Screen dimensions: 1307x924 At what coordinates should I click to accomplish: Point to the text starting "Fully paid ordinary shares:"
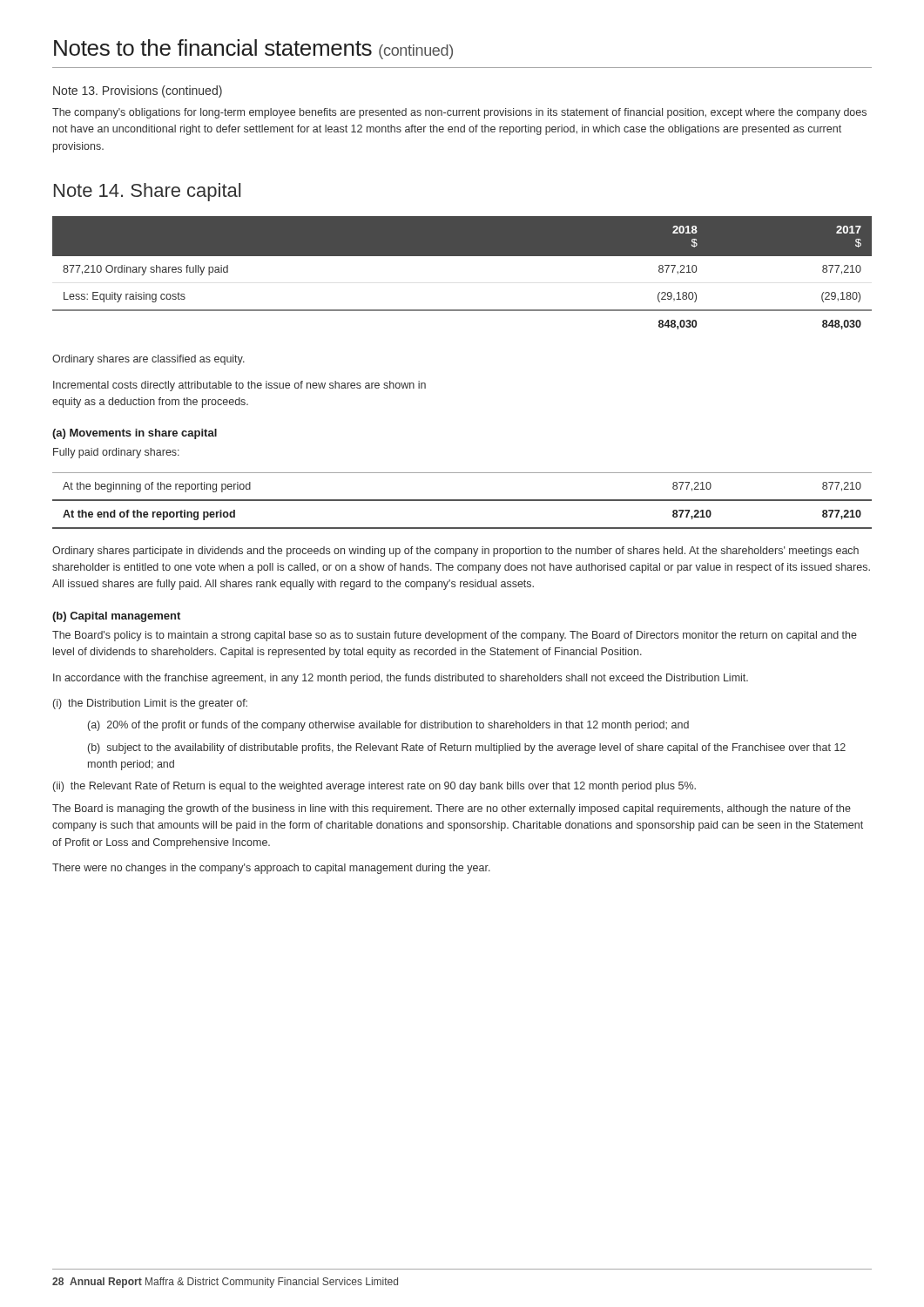(116, 452)
